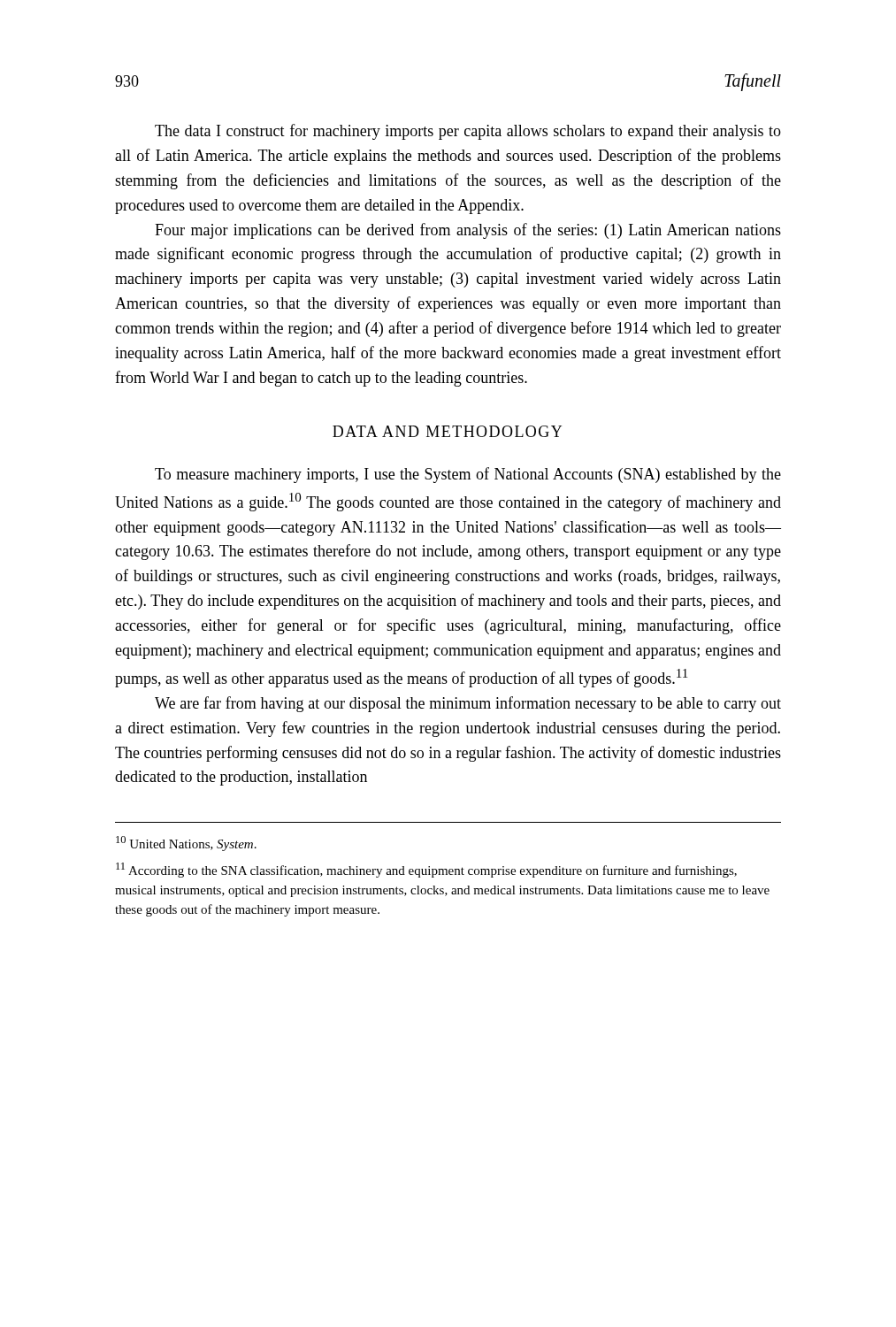
Task: Select the region starting "To measure machinery imports, I use the"
Action: click(448, 626)
